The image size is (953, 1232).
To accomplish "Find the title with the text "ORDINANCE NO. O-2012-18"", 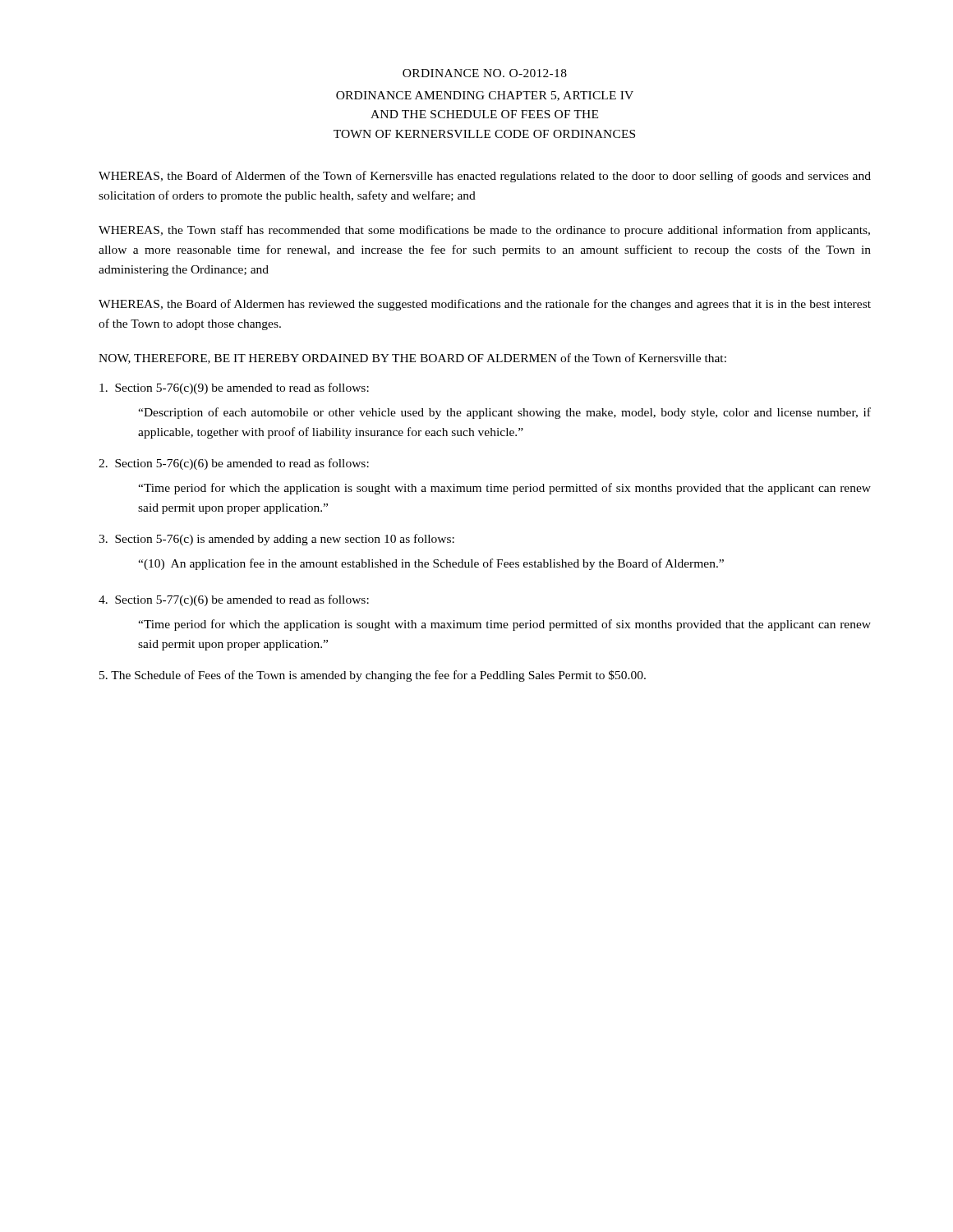I will click(485, 73).
